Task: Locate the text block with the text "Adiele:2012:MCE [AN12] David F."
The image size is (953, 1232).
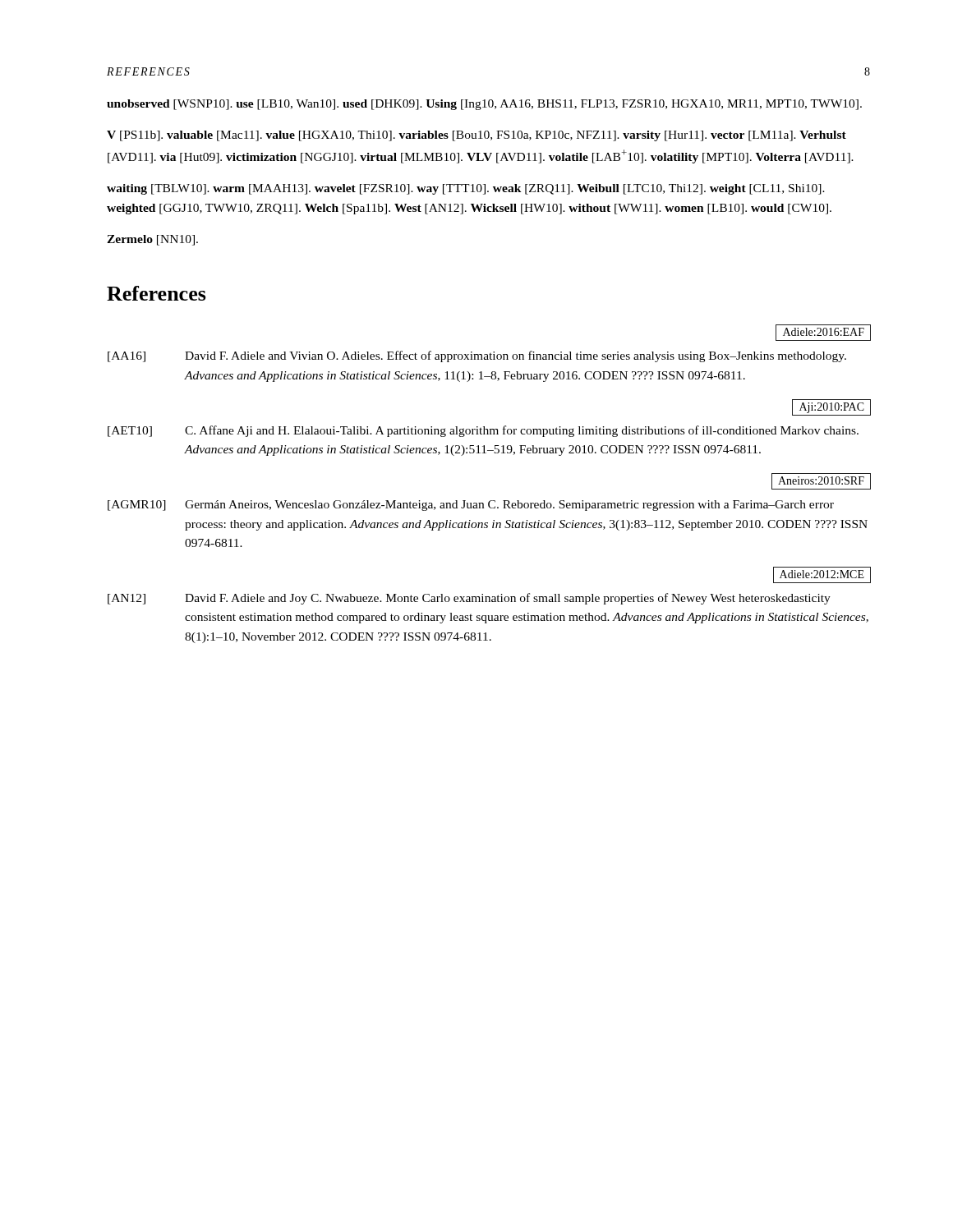Action: pyautogui.click(x=489, y=606)
